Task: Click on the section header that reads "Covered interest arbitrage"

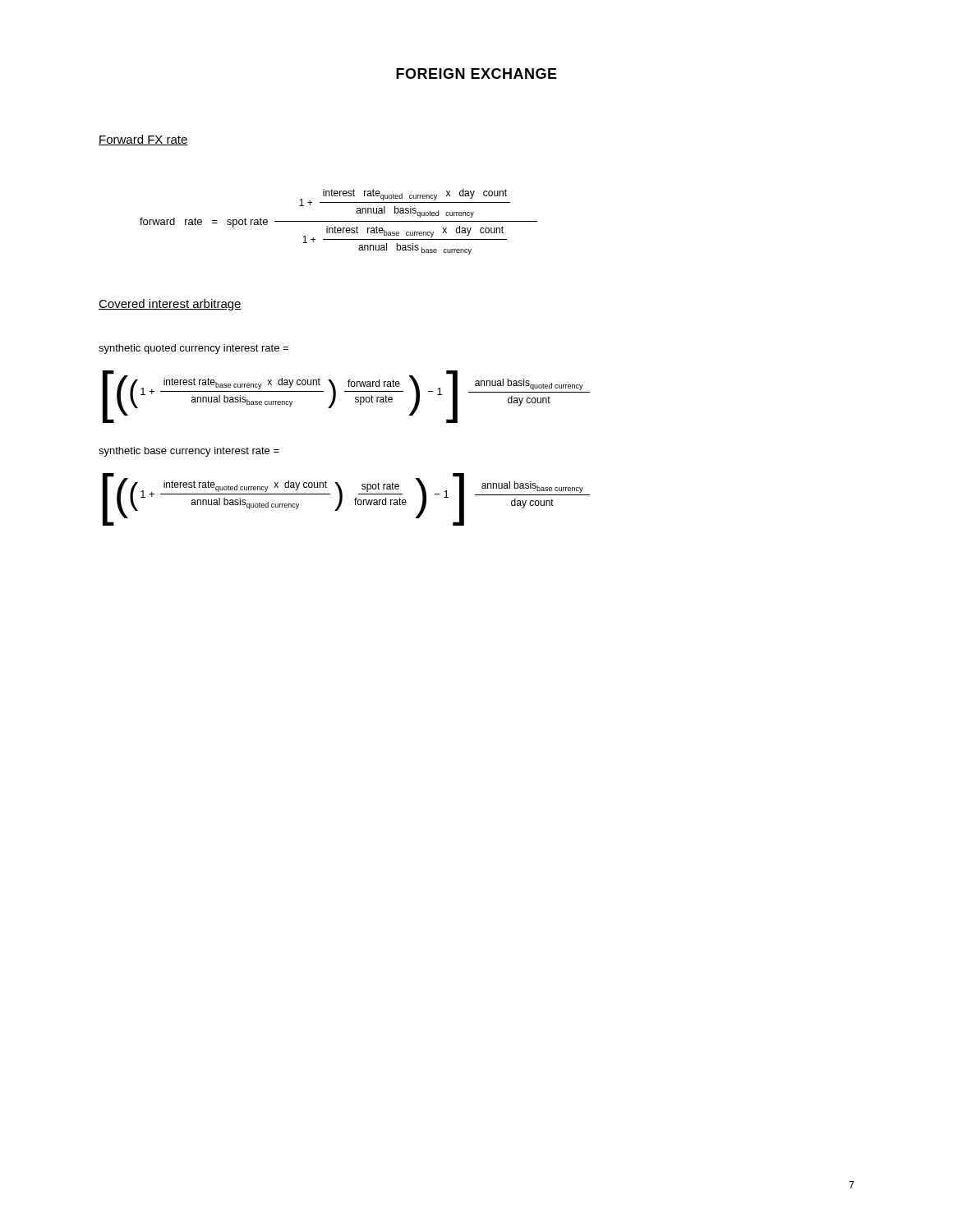Action: click(170, 303)
